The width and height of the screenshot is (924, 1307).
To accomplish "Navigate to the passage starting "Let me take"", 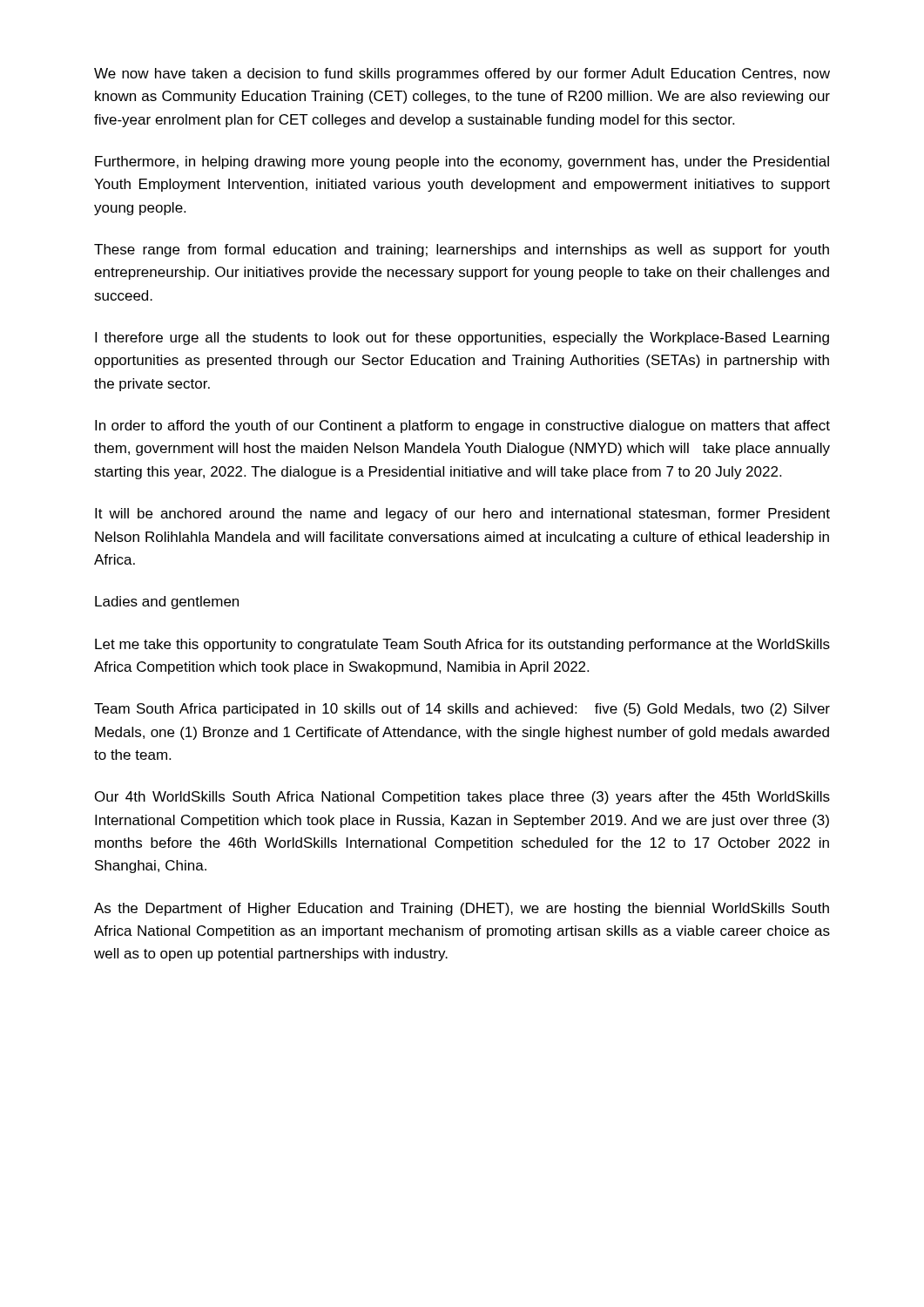I will point(462,655).
